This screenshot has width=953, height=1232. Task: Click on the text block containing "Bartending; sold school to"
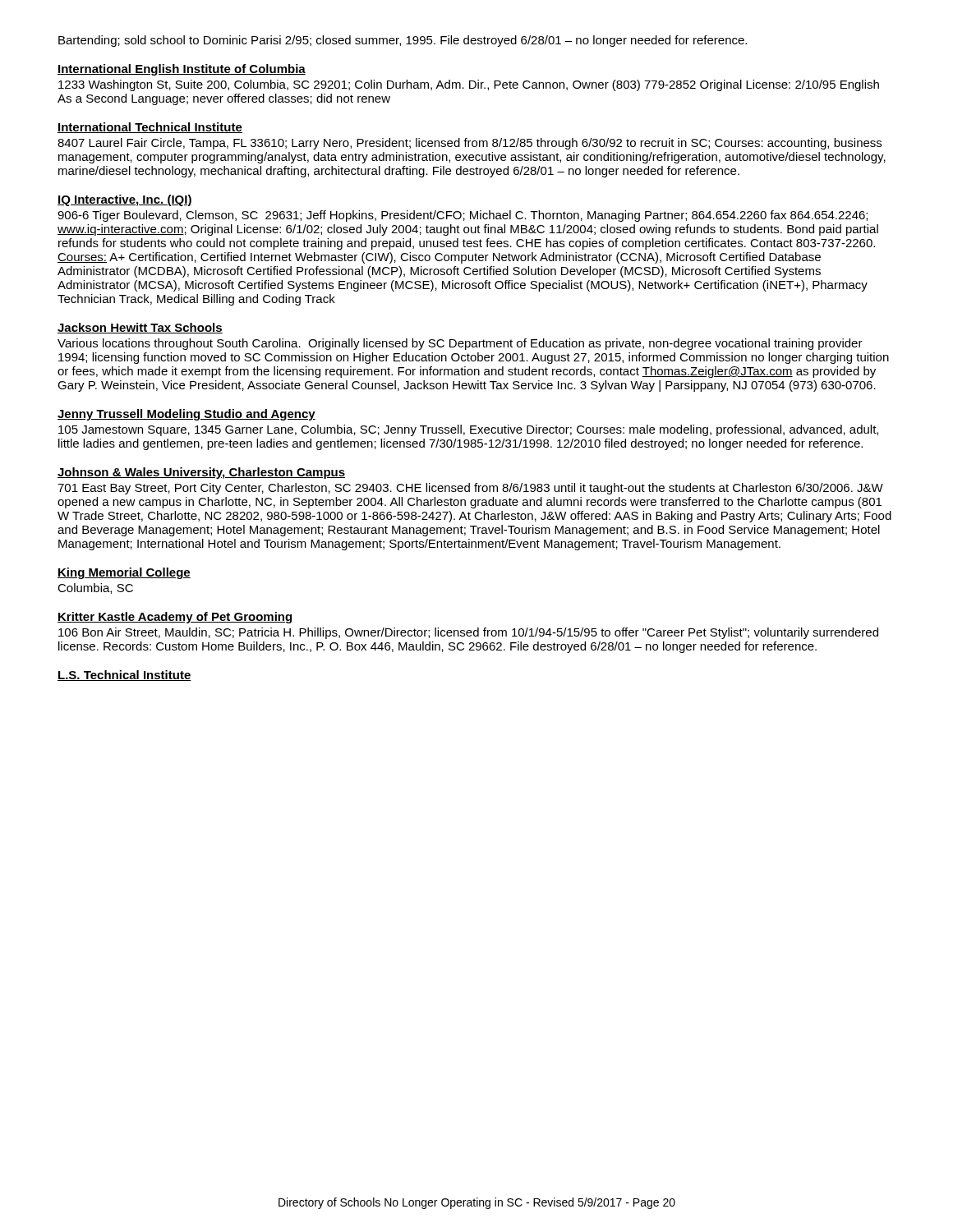tap(476, 40)
